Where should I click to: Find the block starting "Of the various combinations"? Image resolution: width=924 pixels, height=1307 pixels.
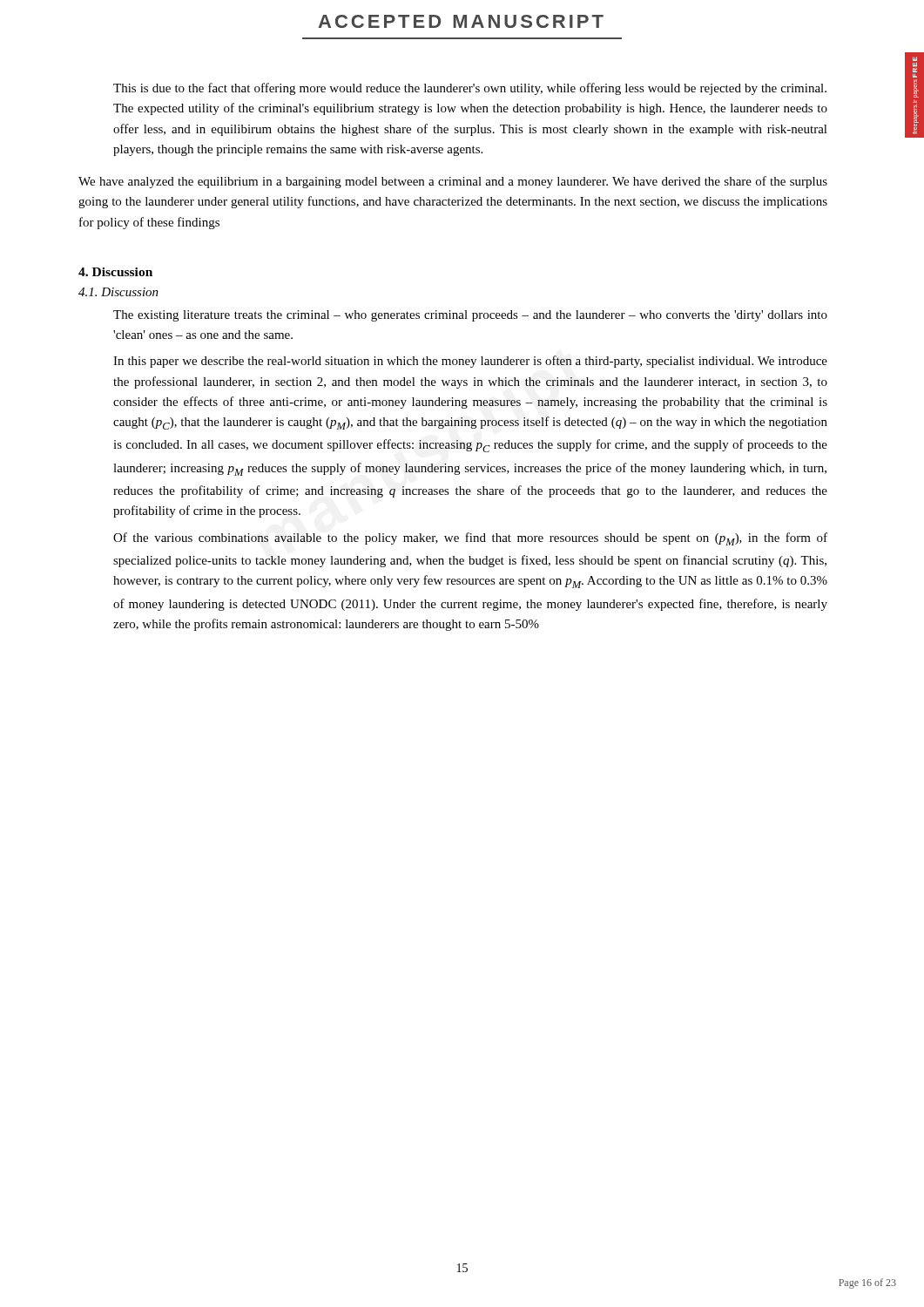(470, 581)
